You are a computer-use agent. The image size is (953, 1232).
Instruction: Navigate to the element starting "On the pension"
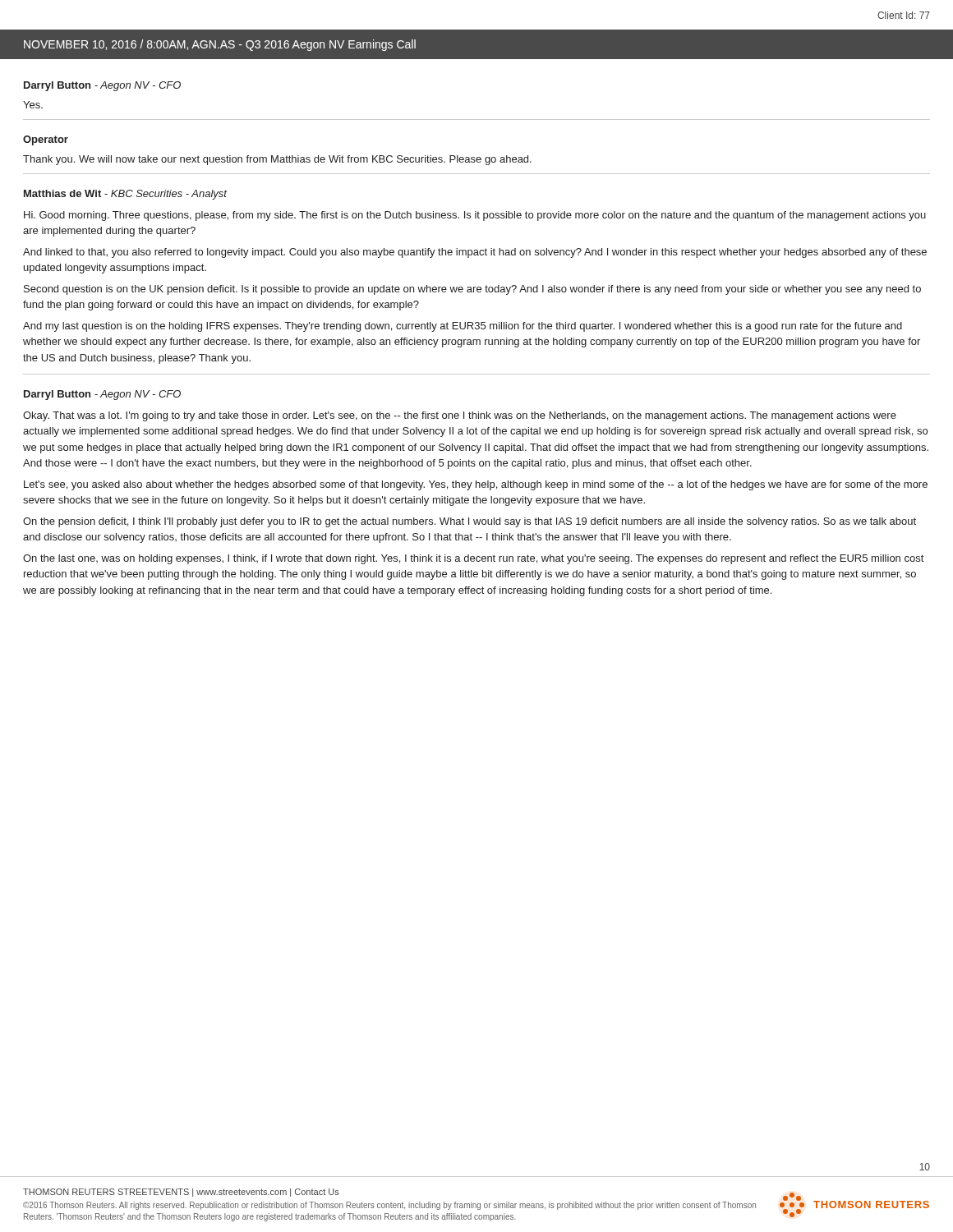point(470,529)
